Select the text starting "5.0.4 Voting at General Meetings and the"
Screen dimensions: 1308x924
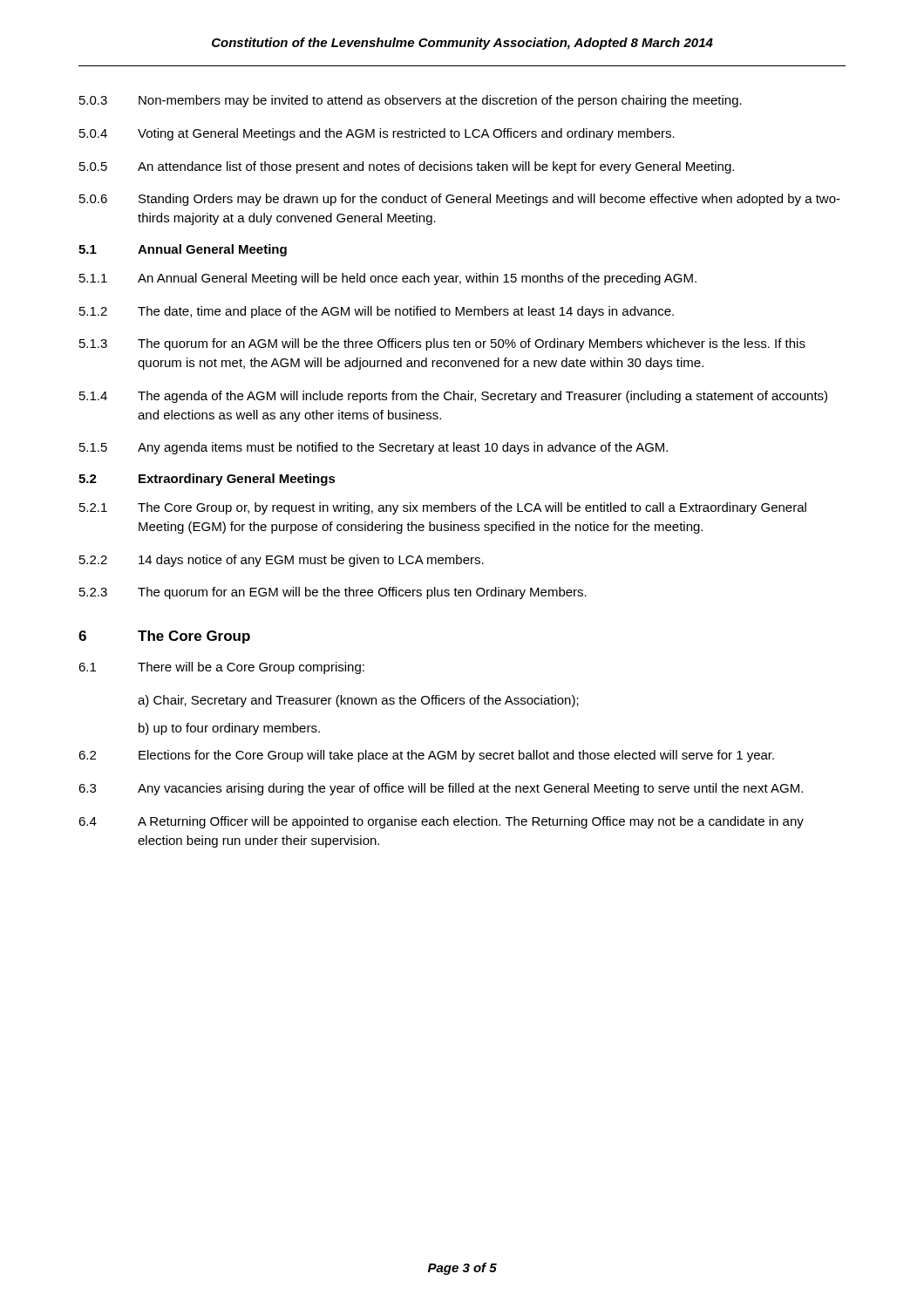point(462,133)
